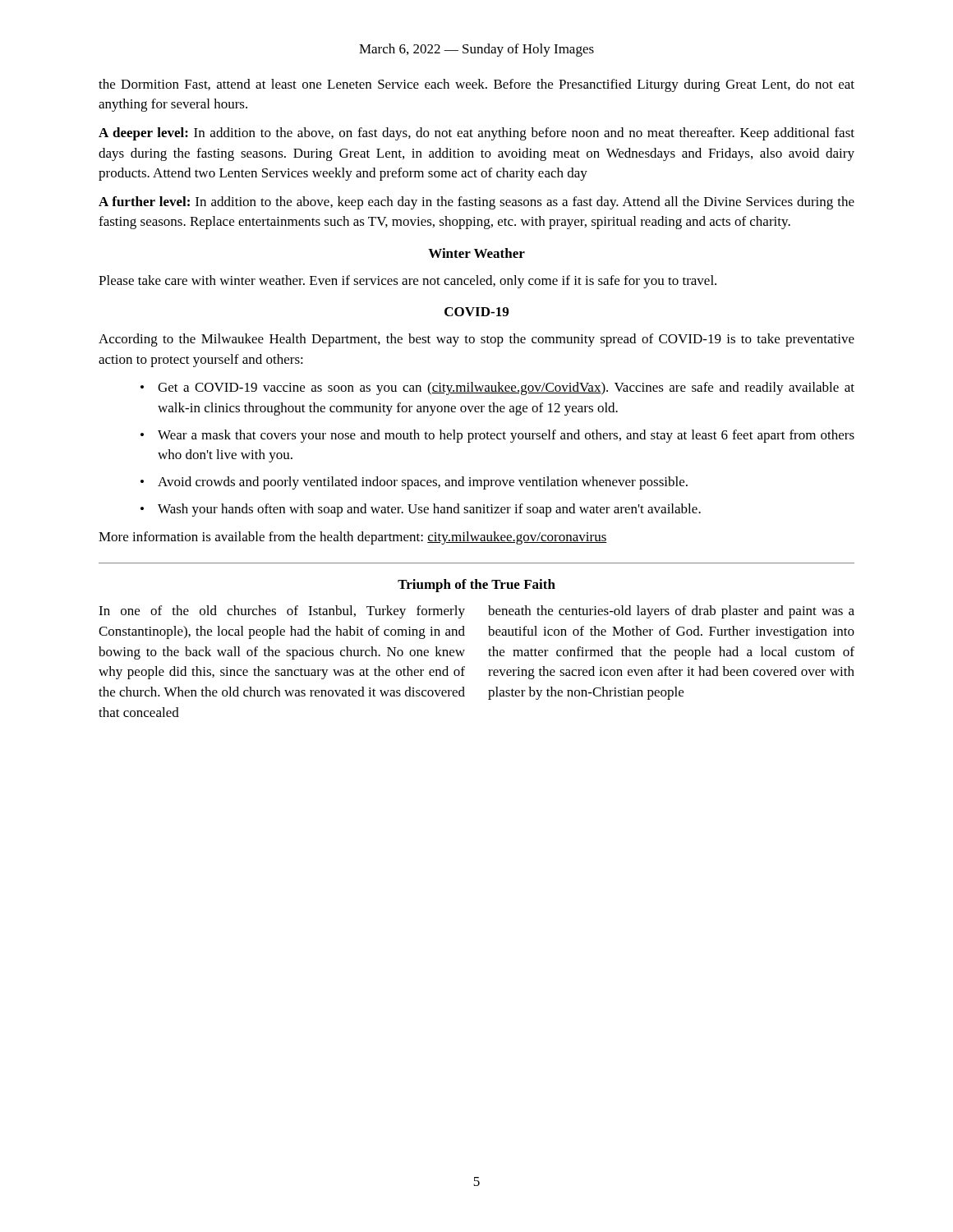Image resolution: width=953 pixels, height=1232 pixels.
Task: Click the section header that begins "Triumph of the True"
Action: 476,584
